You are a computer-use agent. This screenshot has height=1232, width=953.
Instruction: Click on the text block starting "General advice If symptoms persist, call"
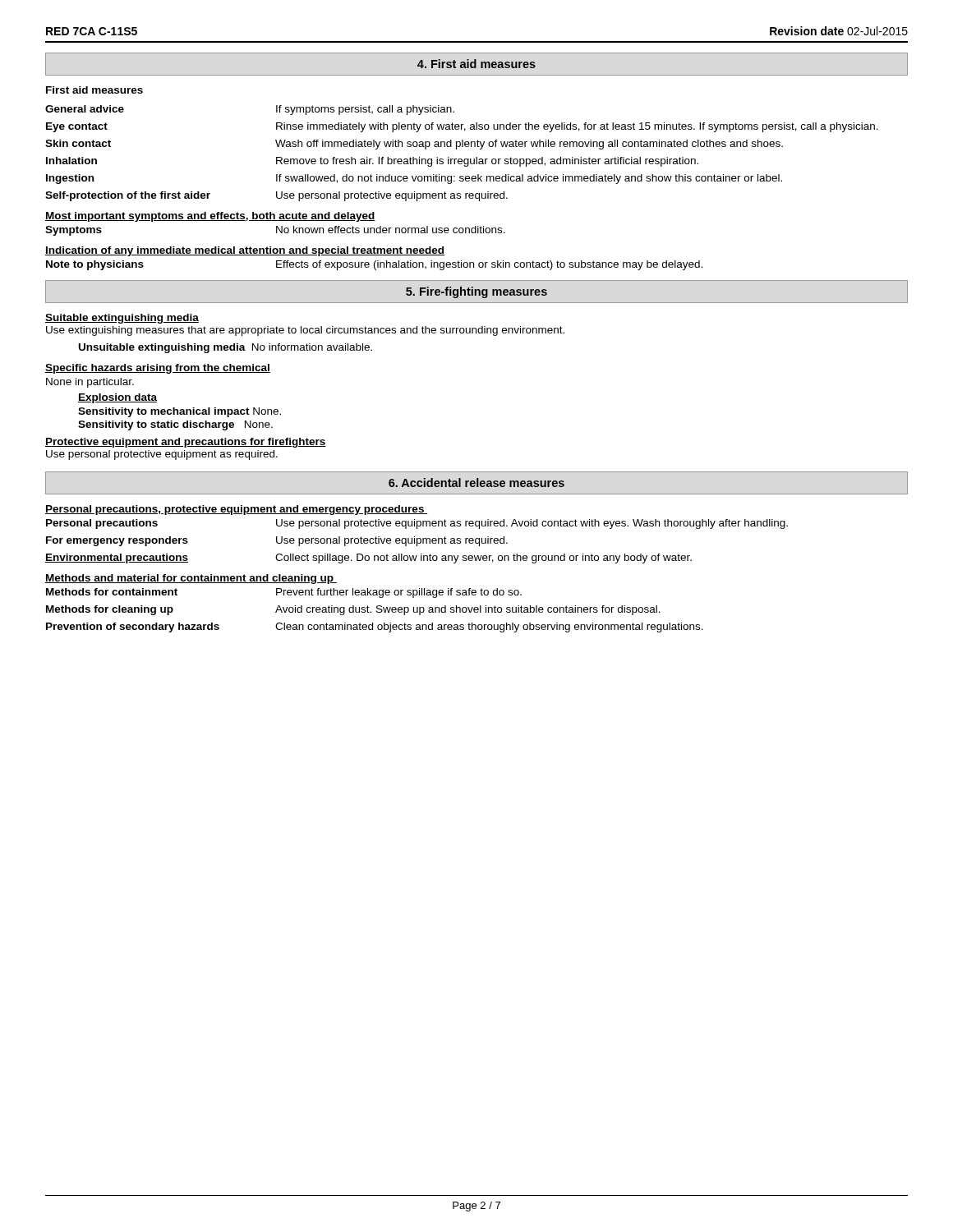pos(74,110)
